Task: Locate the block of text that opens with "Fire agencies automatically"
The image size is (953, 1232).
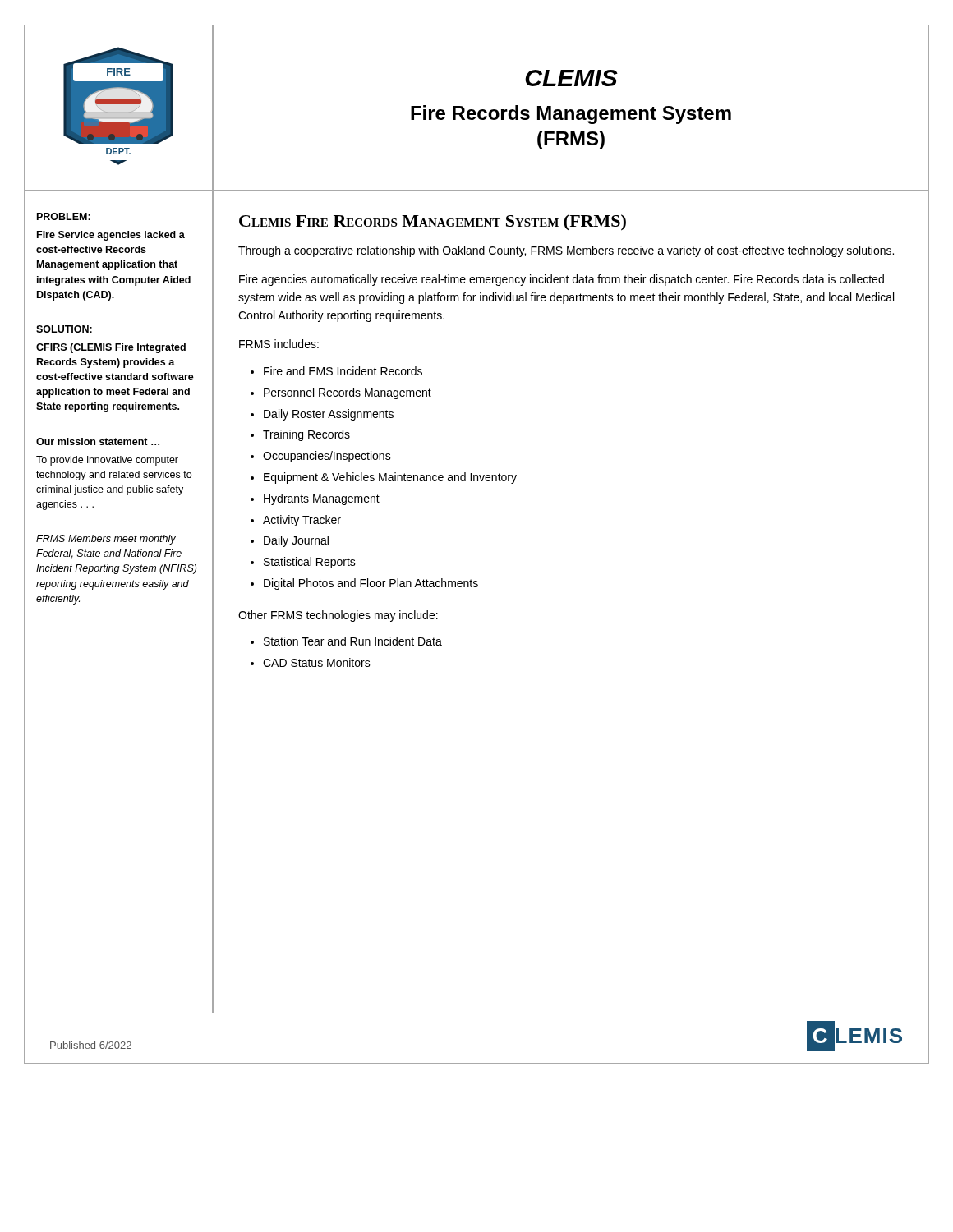Action: point(571,298)
